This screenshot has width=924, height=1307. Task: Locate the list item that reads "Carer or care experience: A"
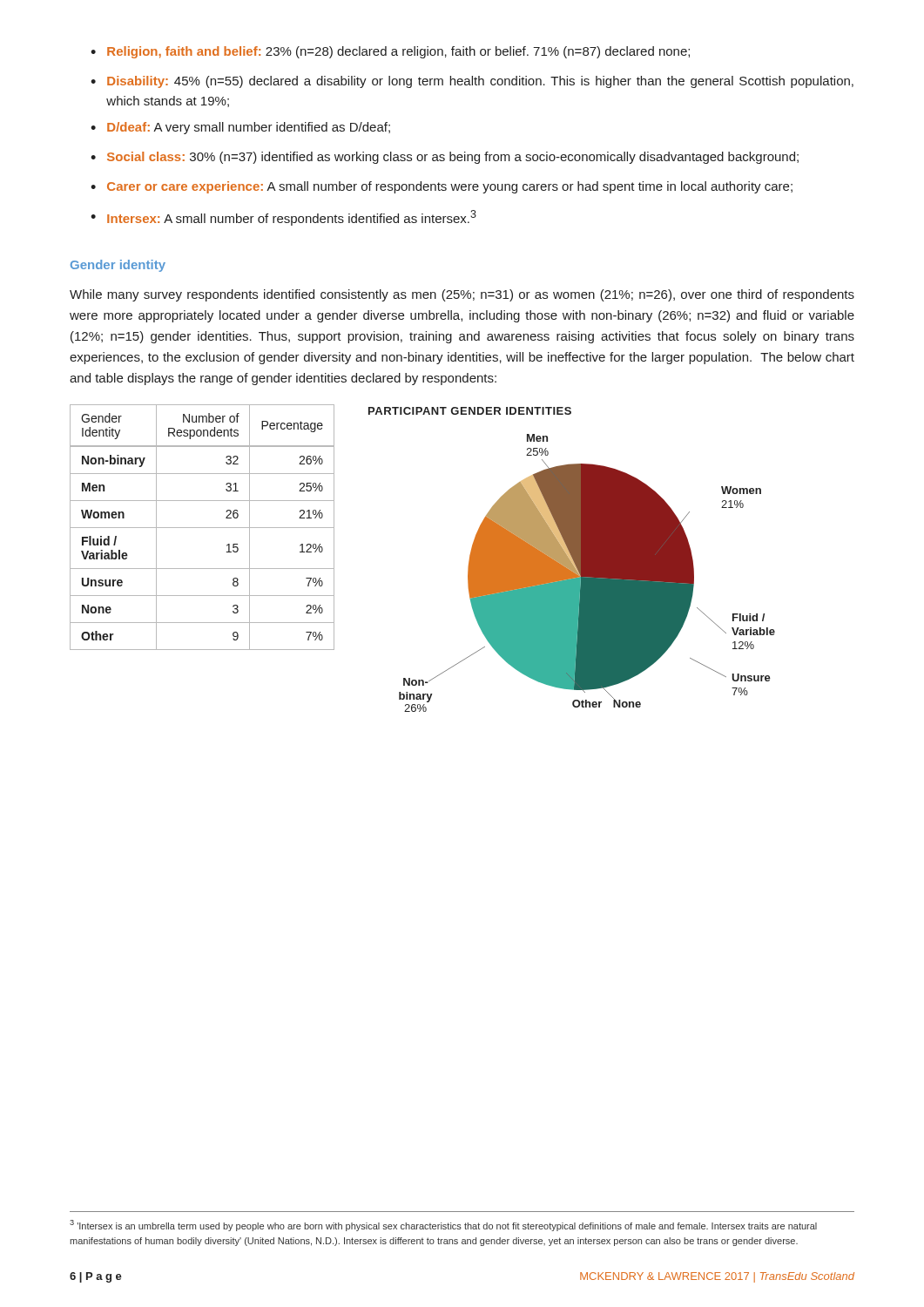tap(480, 187)
